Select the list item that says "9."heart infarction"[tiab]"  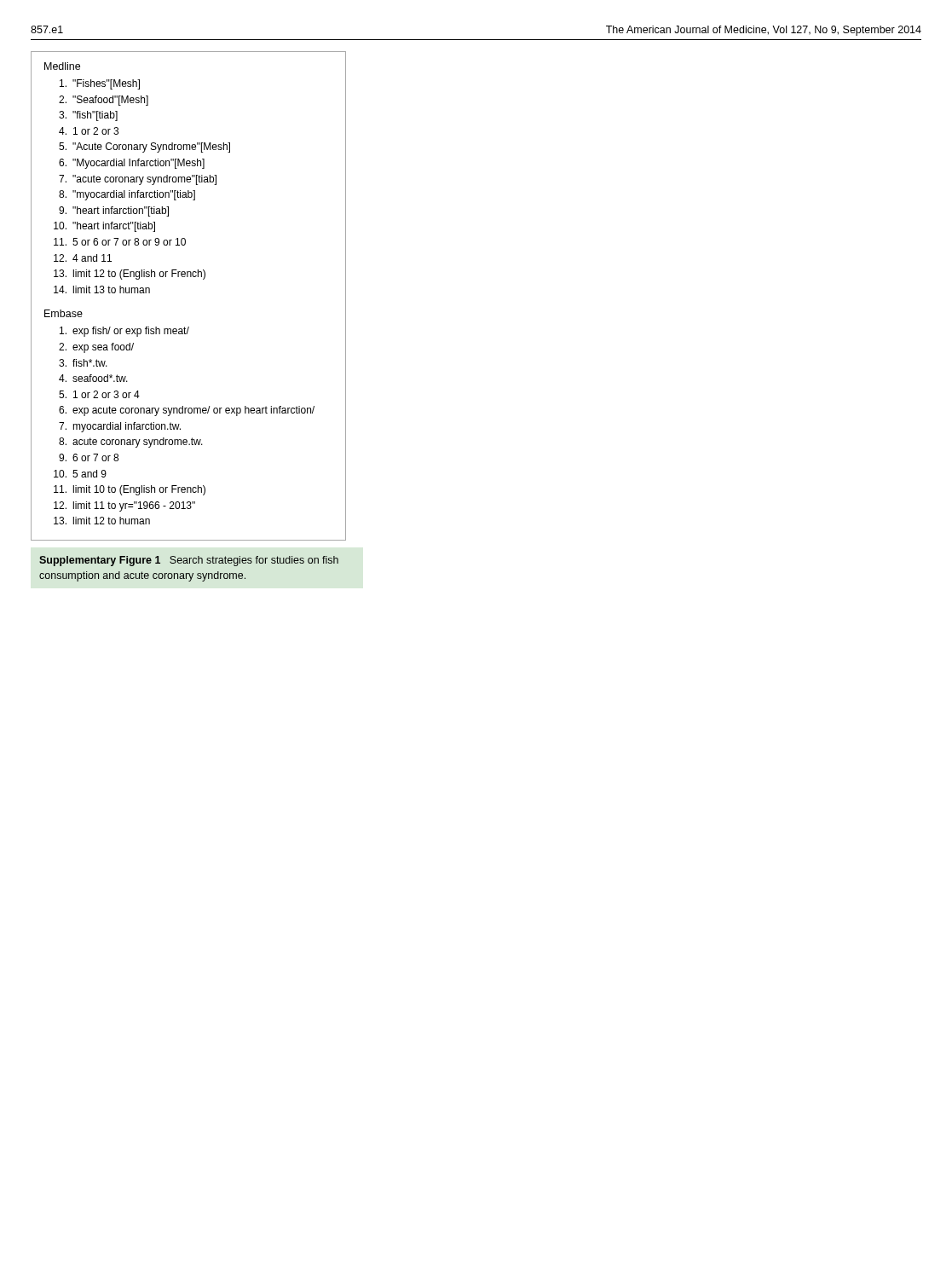(x=107, y=211)
